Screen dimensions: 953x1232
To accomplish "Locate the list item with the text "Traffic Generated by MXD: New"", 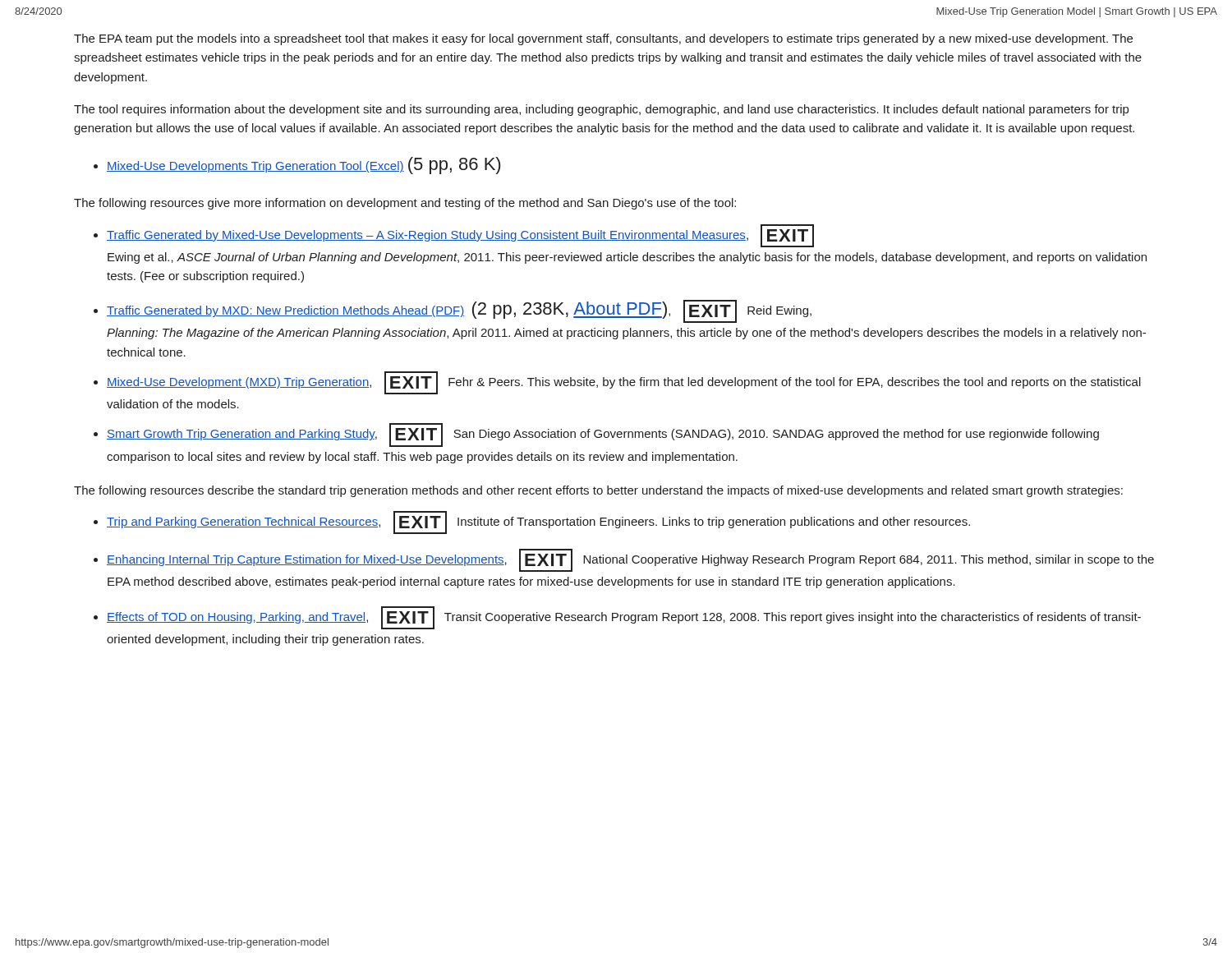I will point(632,328).
